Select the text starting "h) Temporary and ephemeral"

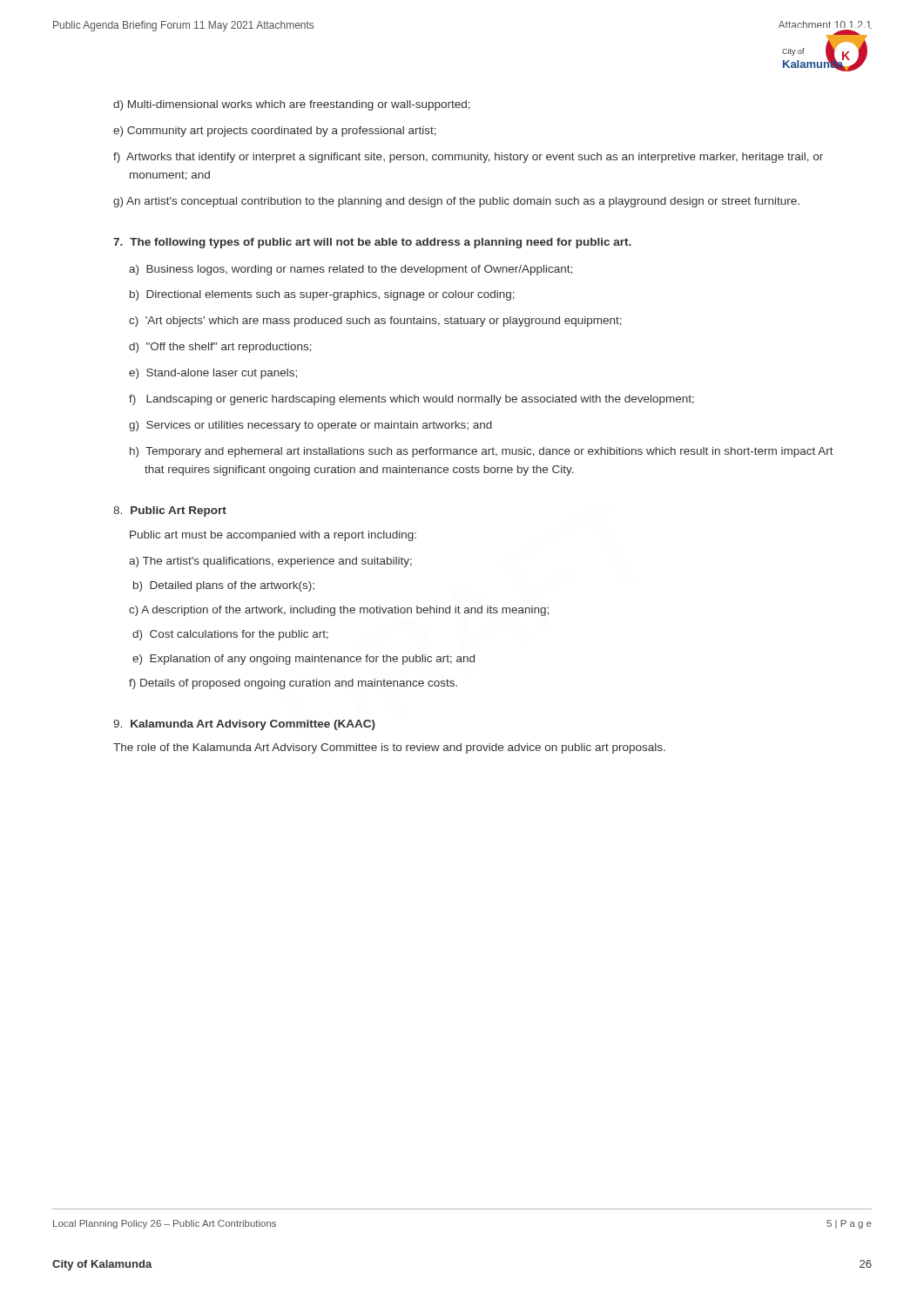(481, 460)
